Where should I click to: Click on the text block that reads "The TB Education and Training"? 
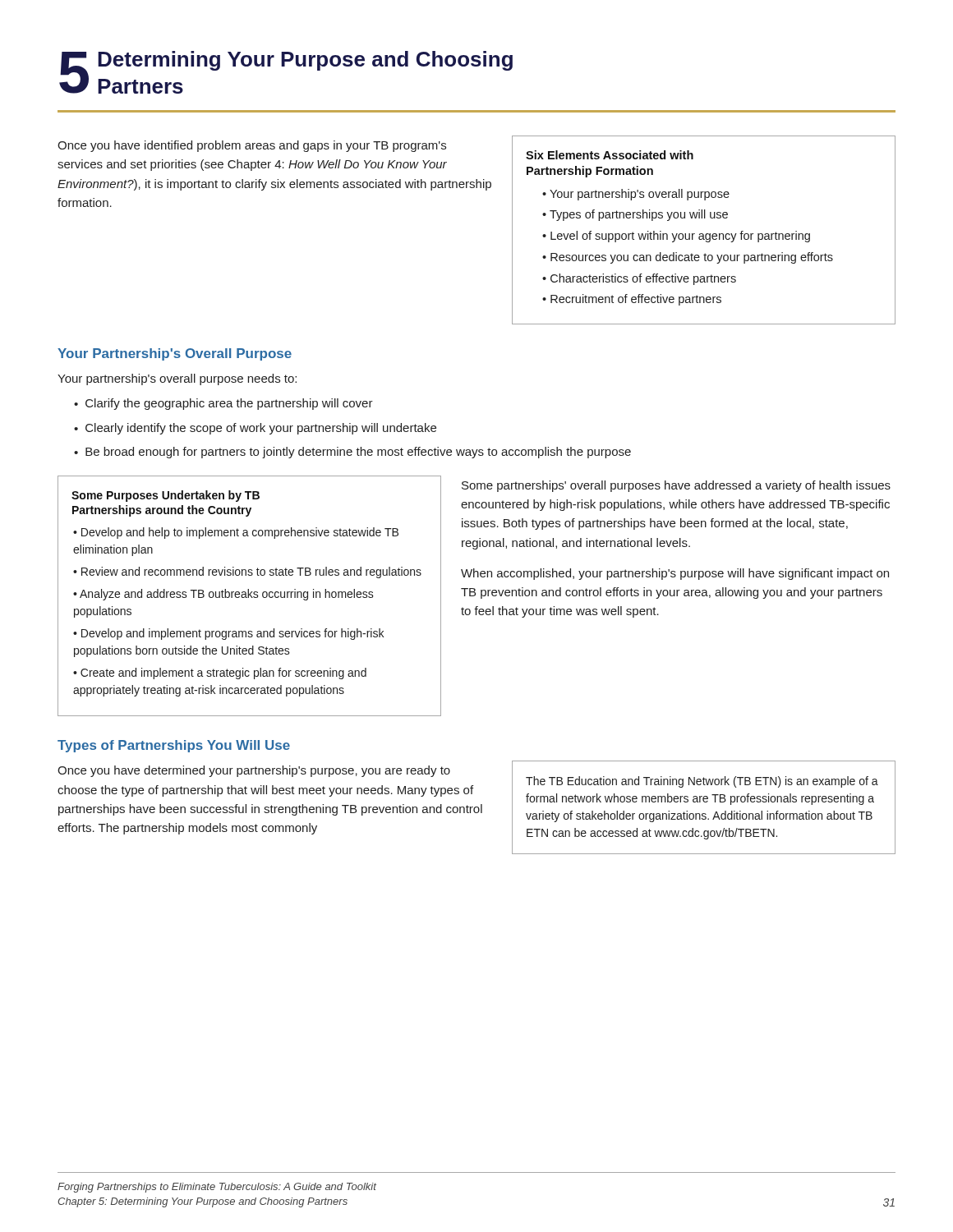click(702, 807)
